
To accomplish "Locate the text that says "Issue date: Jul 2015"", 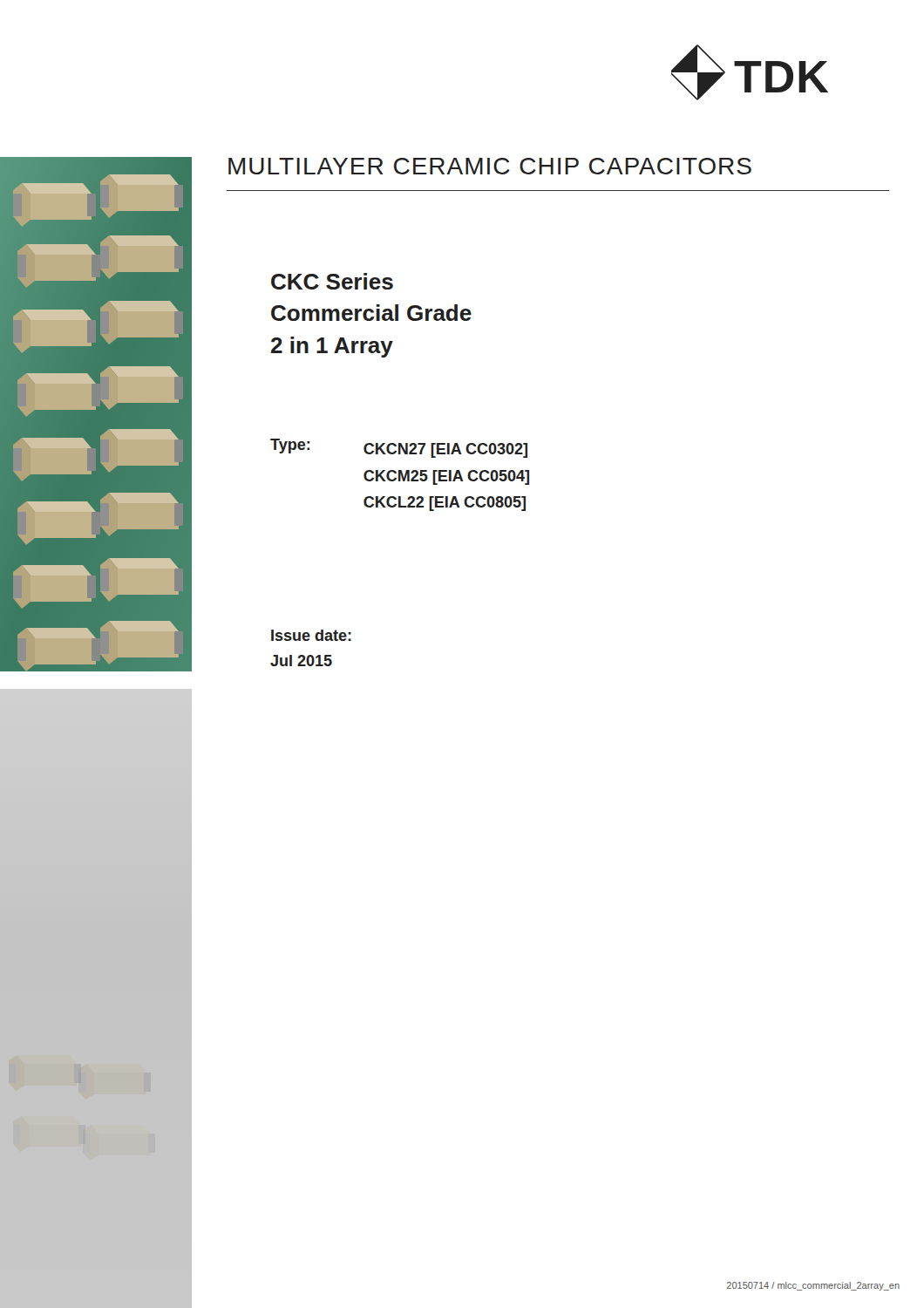I will click(x=311, y=635).
